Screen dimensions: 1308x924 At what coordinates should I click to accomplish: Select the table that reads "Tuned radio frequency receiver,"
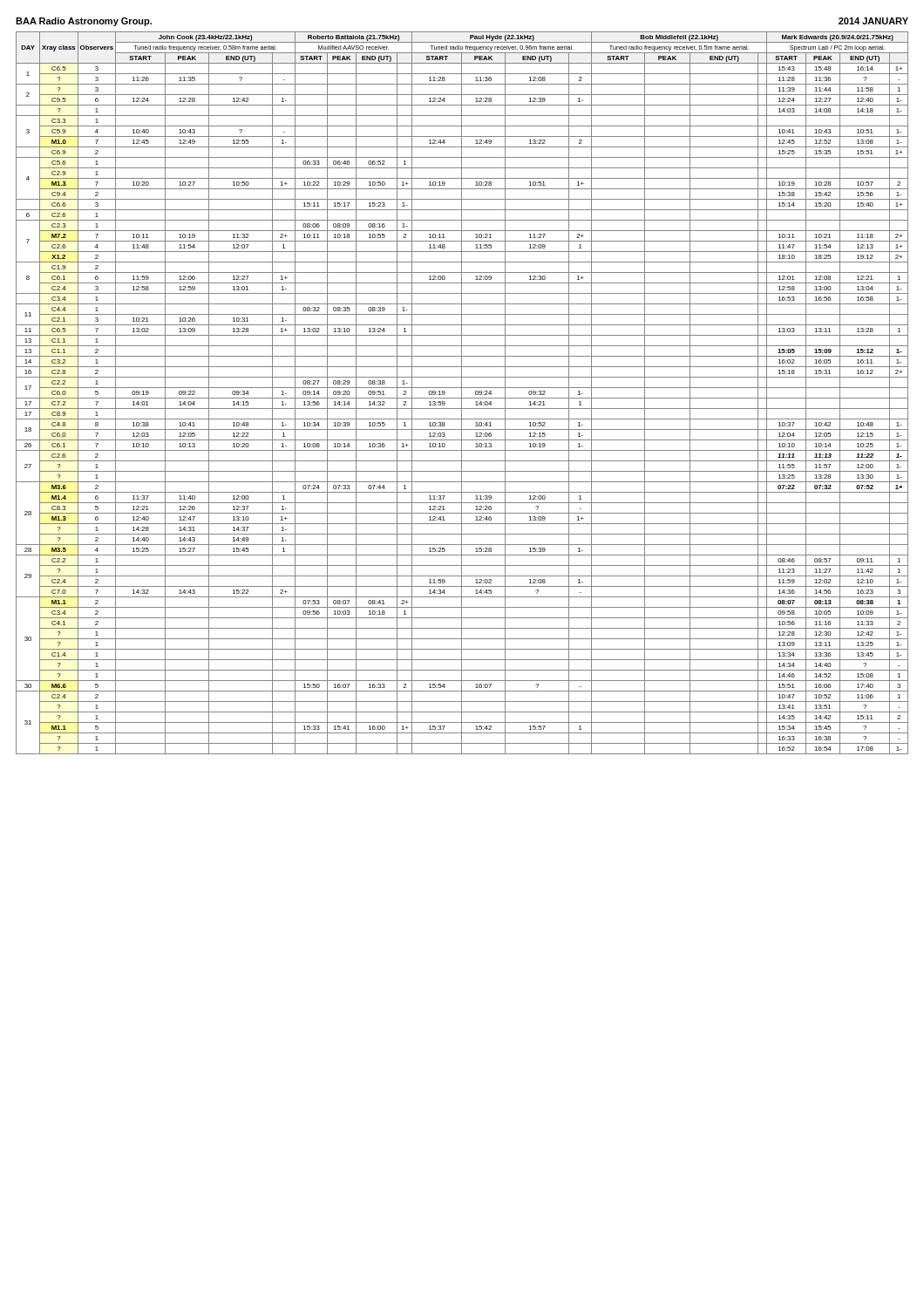tap(462, 393)
